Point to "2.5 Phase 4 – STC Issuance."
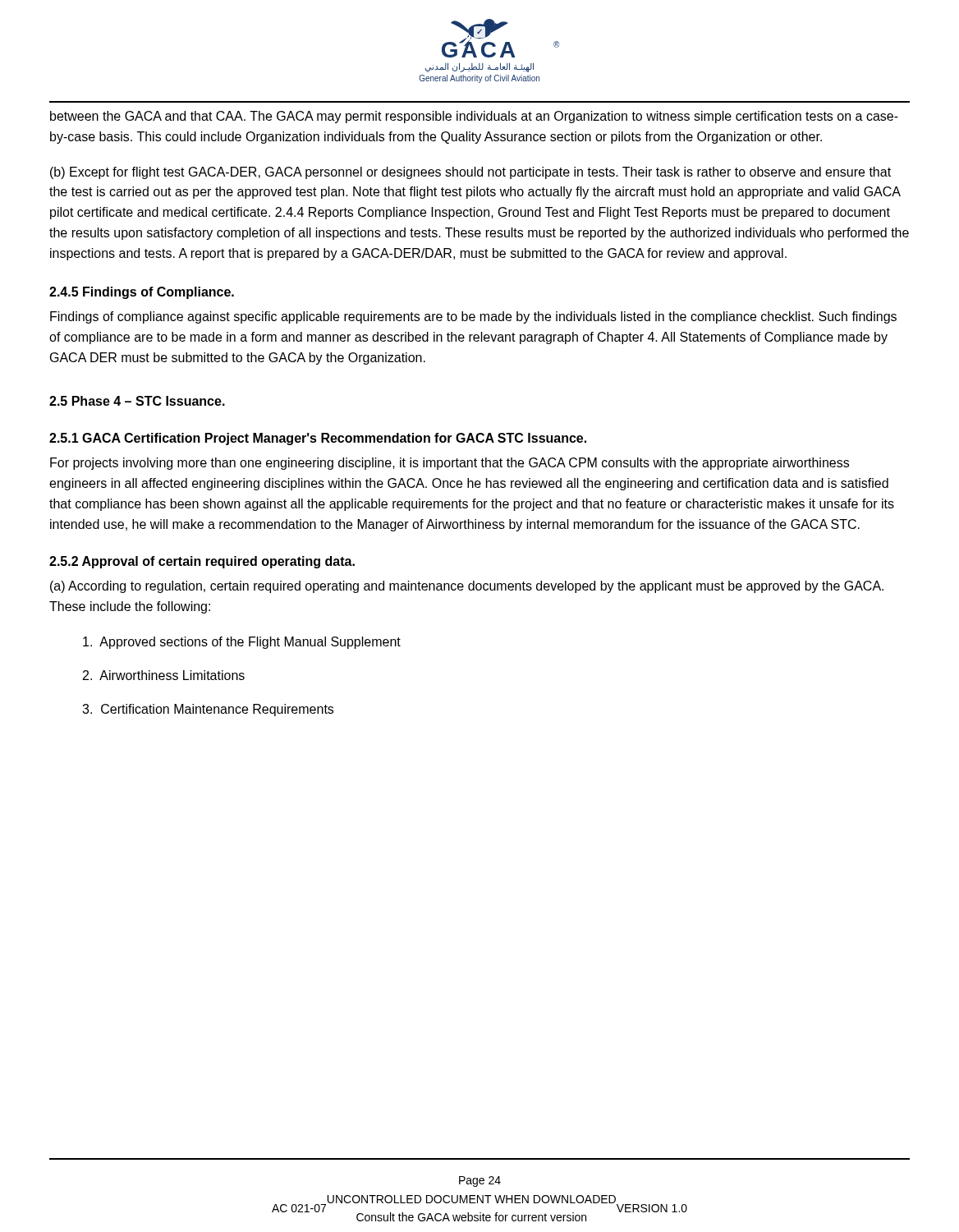Screen dimensions: 1232x959 click(x=137, y=401)
